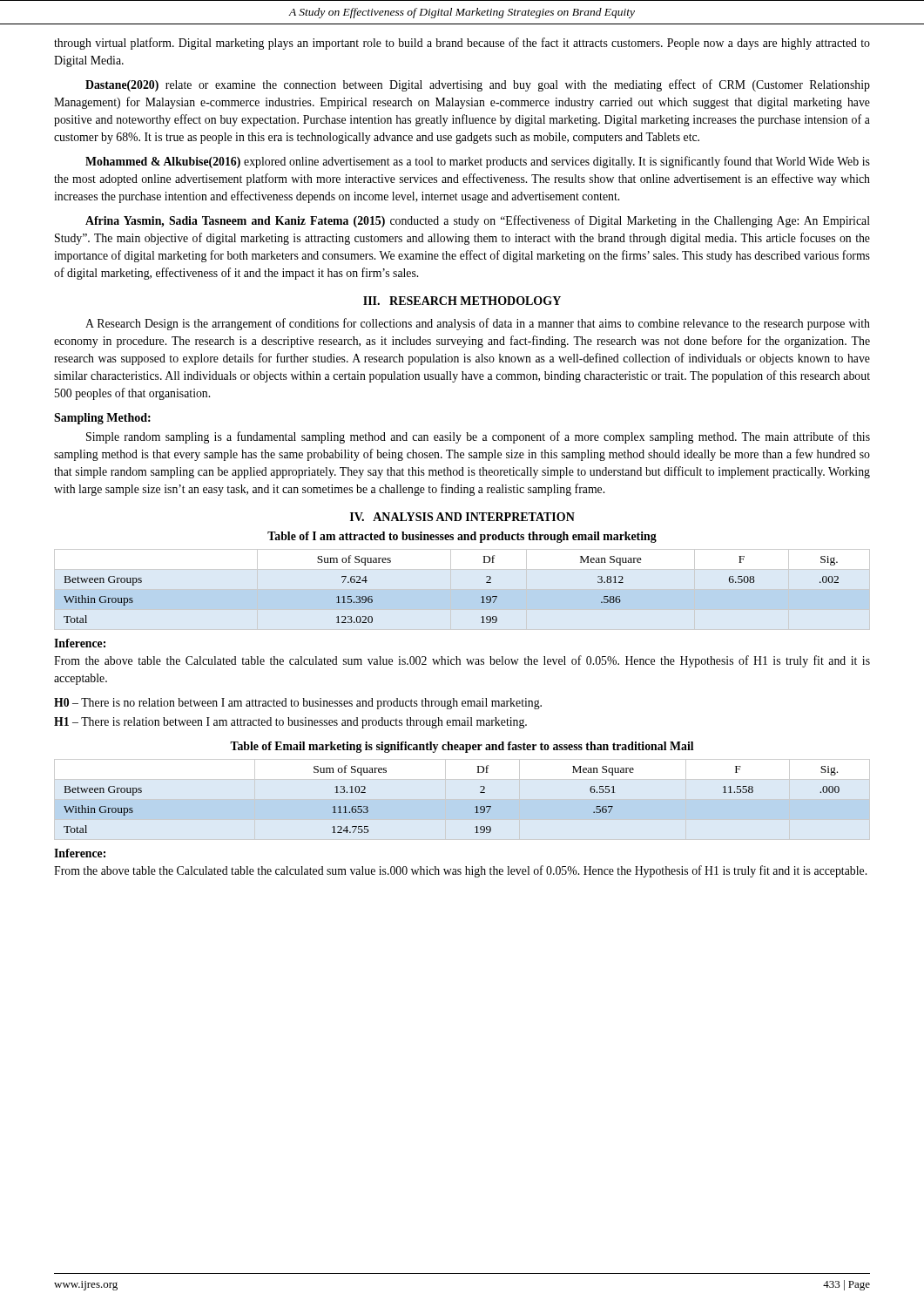
Task: Locate the caption that says "Table of I am"
Action: pos(462,536)
